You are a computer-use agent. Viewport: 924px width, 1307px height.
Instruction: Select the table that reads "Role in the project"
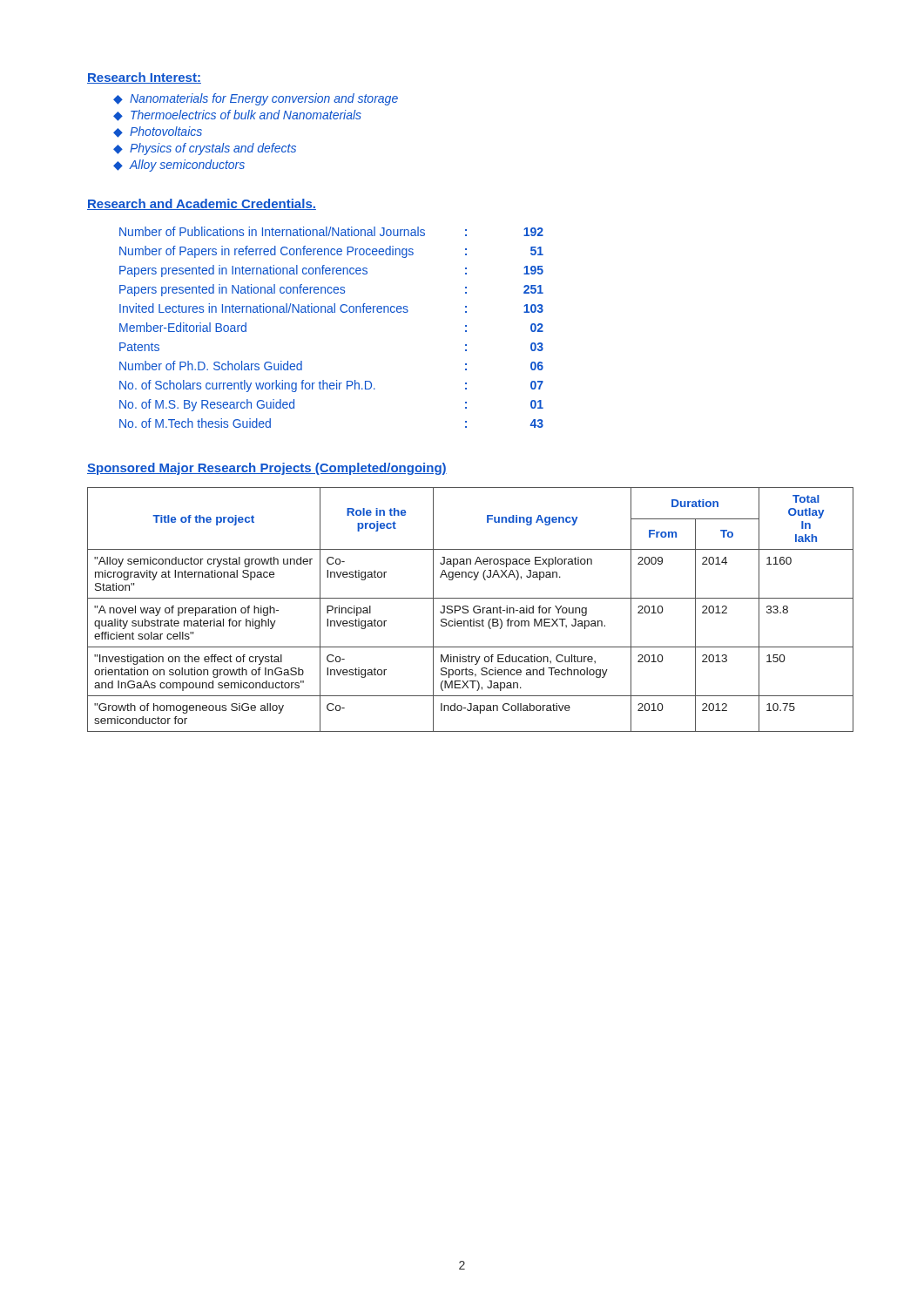click(470, 610)
